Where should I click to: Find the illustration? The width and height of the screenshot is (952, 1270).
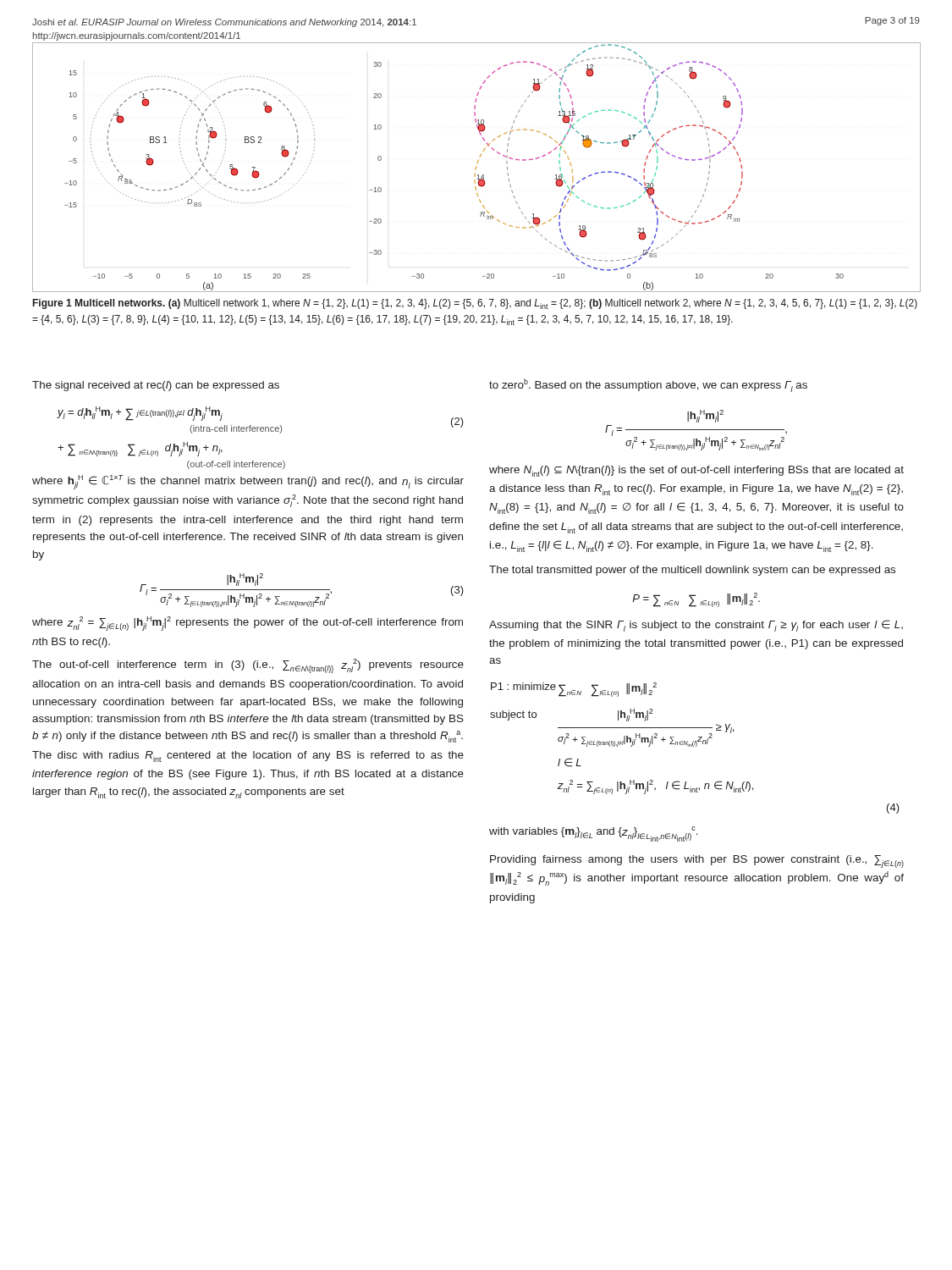click(x=476, y=167)
